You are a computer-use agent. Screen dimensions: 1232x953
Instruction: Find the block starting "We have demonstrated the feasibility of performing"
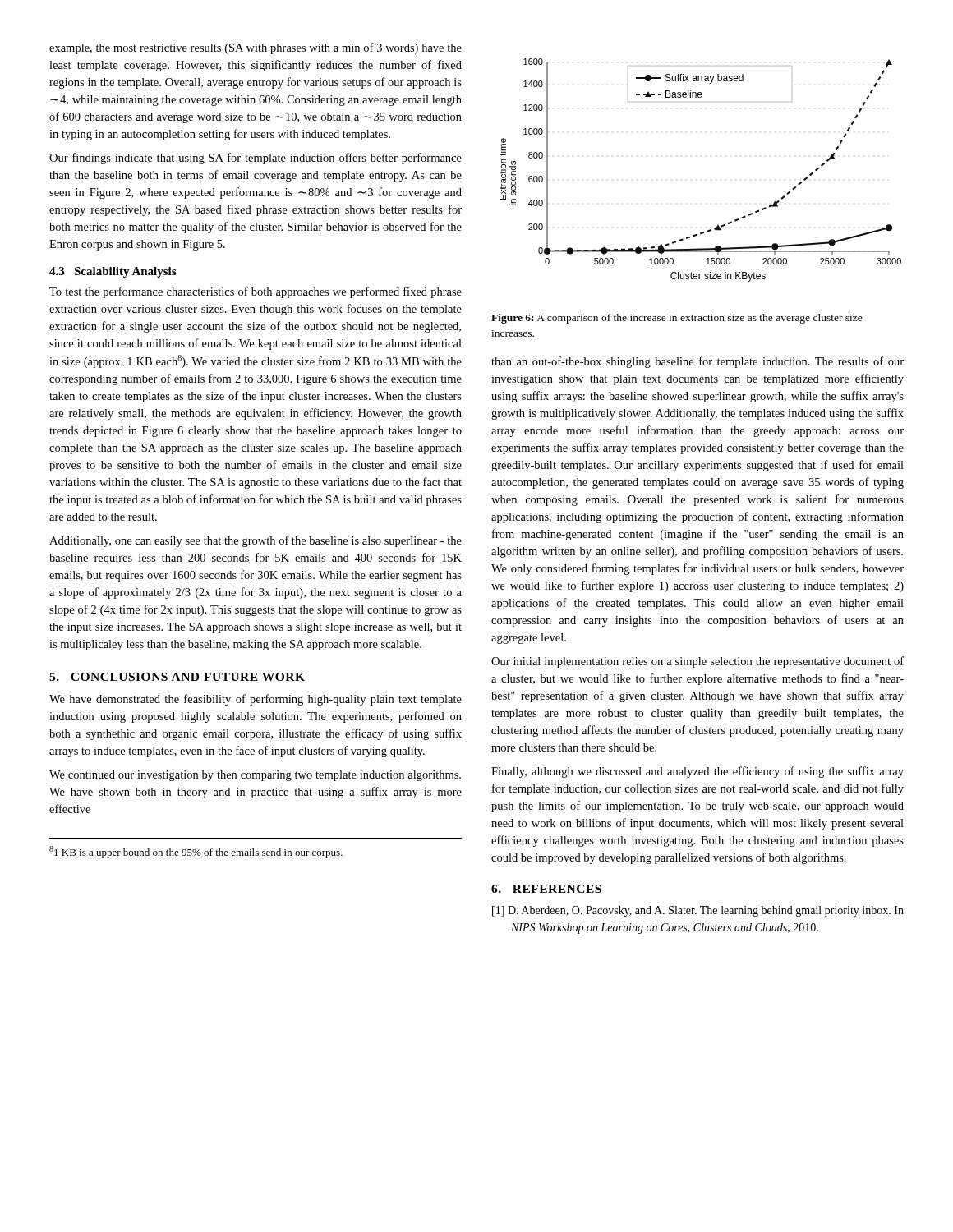(x=255, y=726)
